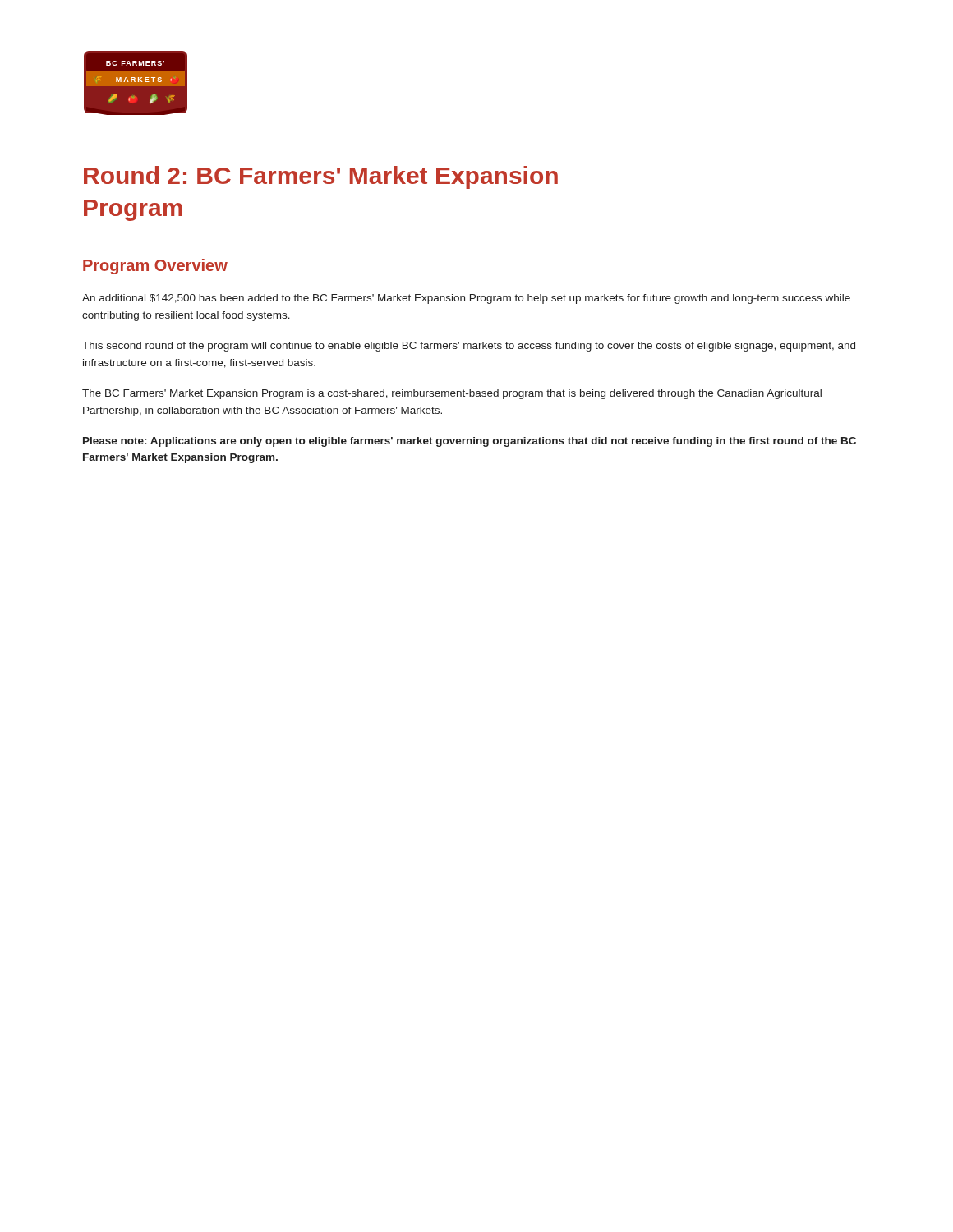Viewport: 953px width, 1232px height.
Task: Navigate to the block starting "An additional $142,500"
Action: pyautogui.click(x=466, y=306)
